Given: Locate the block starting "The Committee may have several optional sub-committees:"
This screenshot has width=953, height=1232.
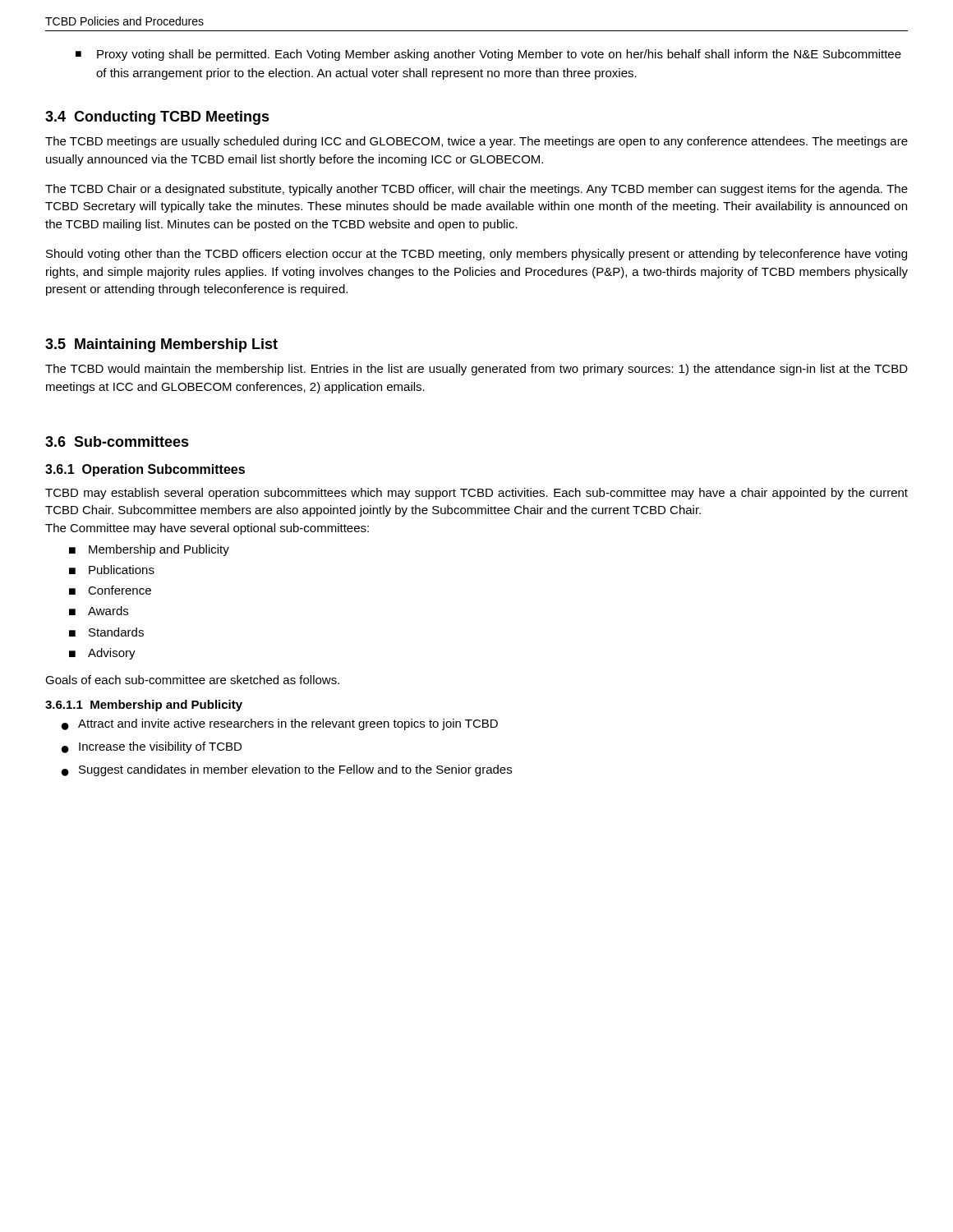Looking at the screenshot, I should tap(208, 528).
